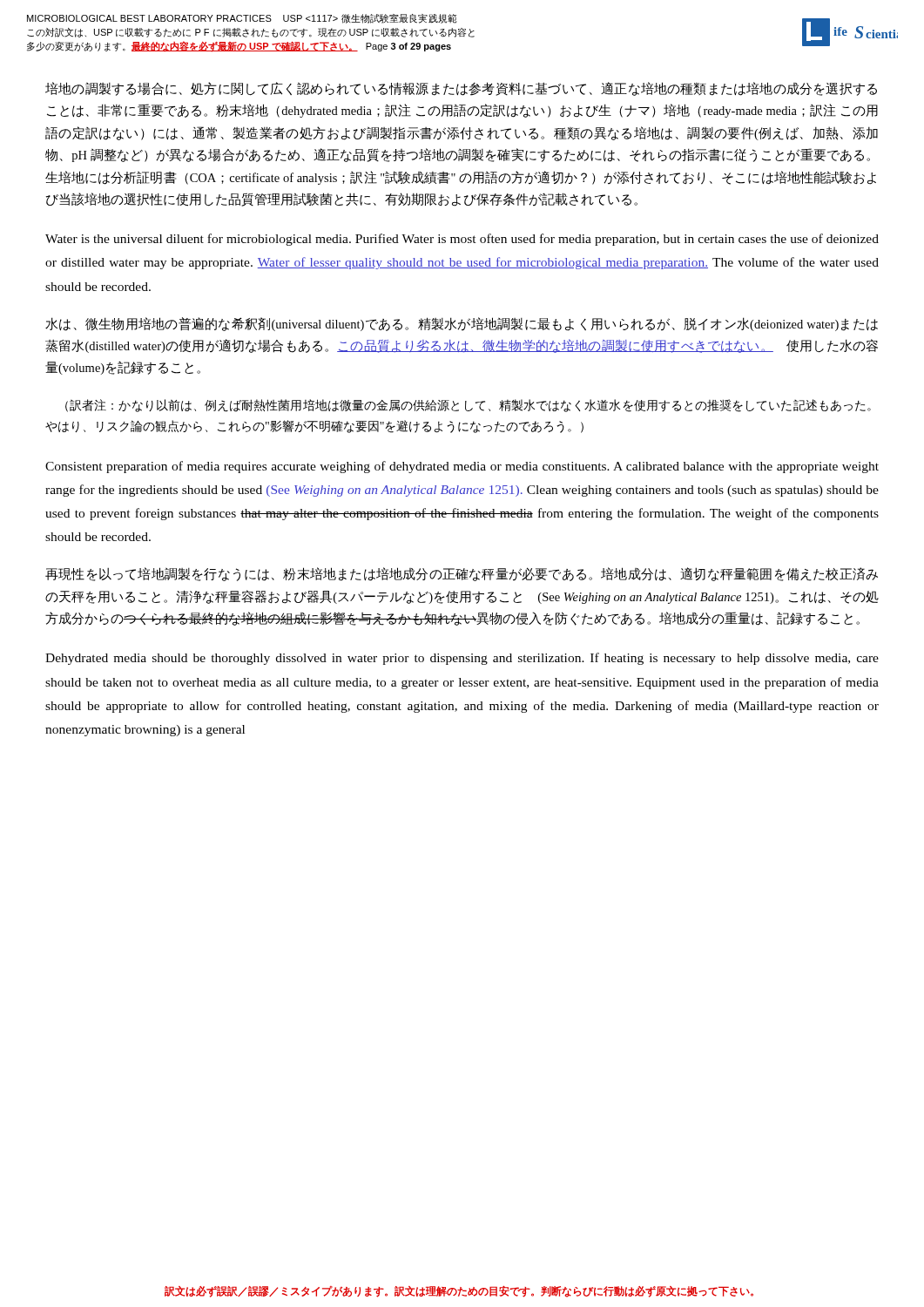Where is the passage that starts "Consistent preparation of"?
Image resolution: width=924 pixels, height=1307 pixels.
point(462,501)
